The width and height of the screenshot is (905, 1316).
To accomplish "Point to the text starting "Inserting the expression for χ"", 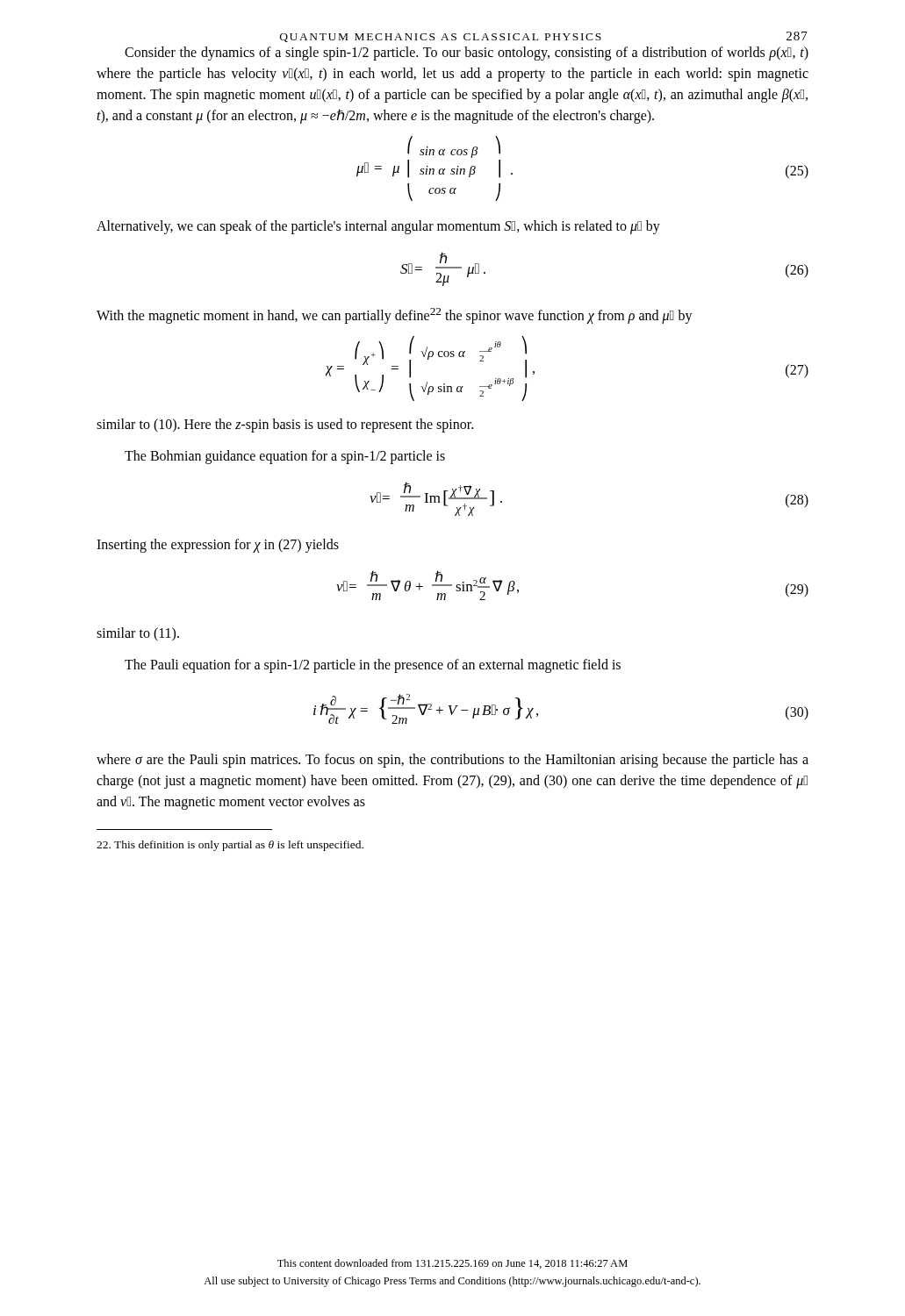I will pyautogui.click(x=218, y=546).
